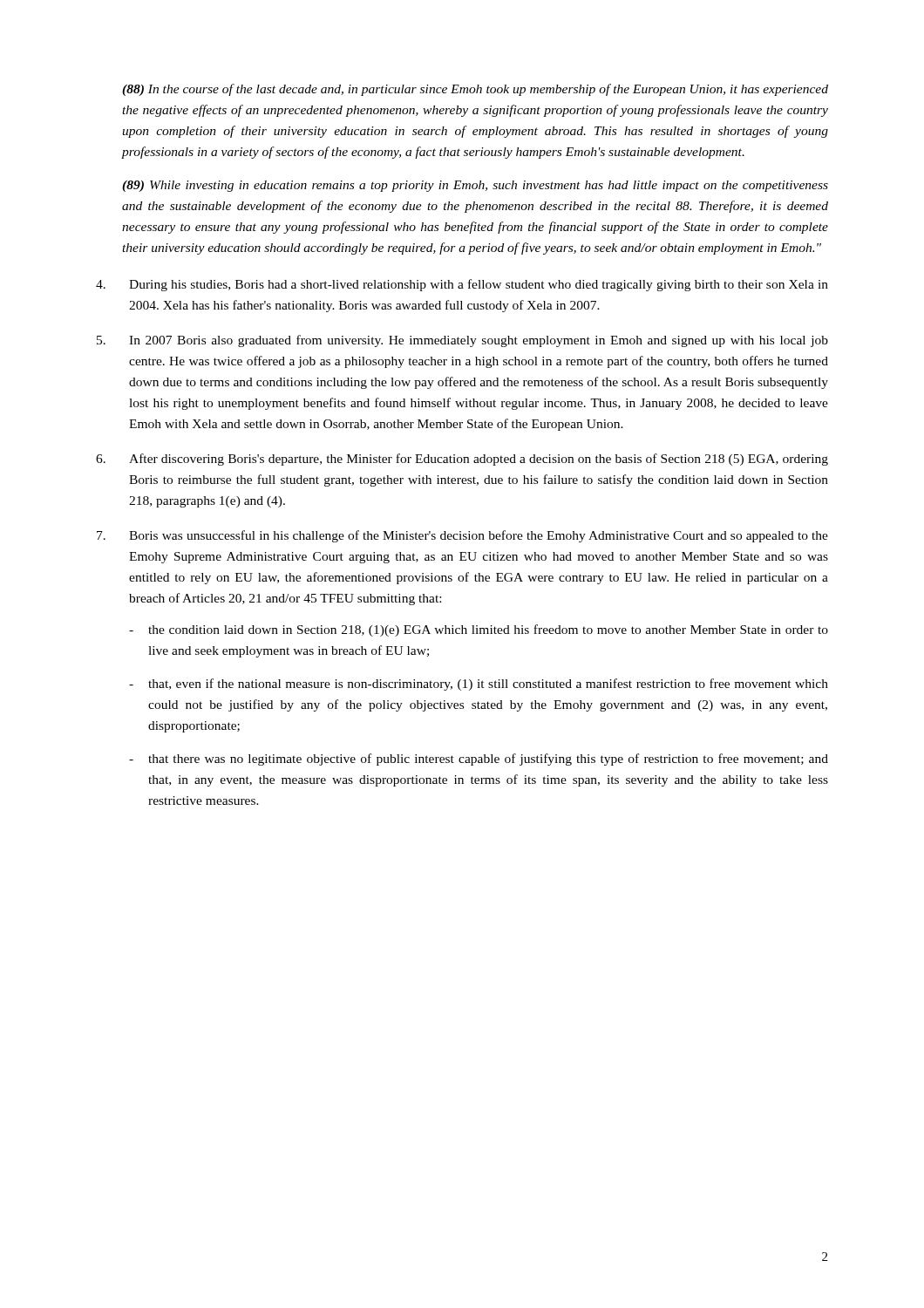Image resolution: width=924 pixels, height=1308 pixels.
Task: Select the text block that reads "(88) In the course of the last"
Action: click(475, 90)
